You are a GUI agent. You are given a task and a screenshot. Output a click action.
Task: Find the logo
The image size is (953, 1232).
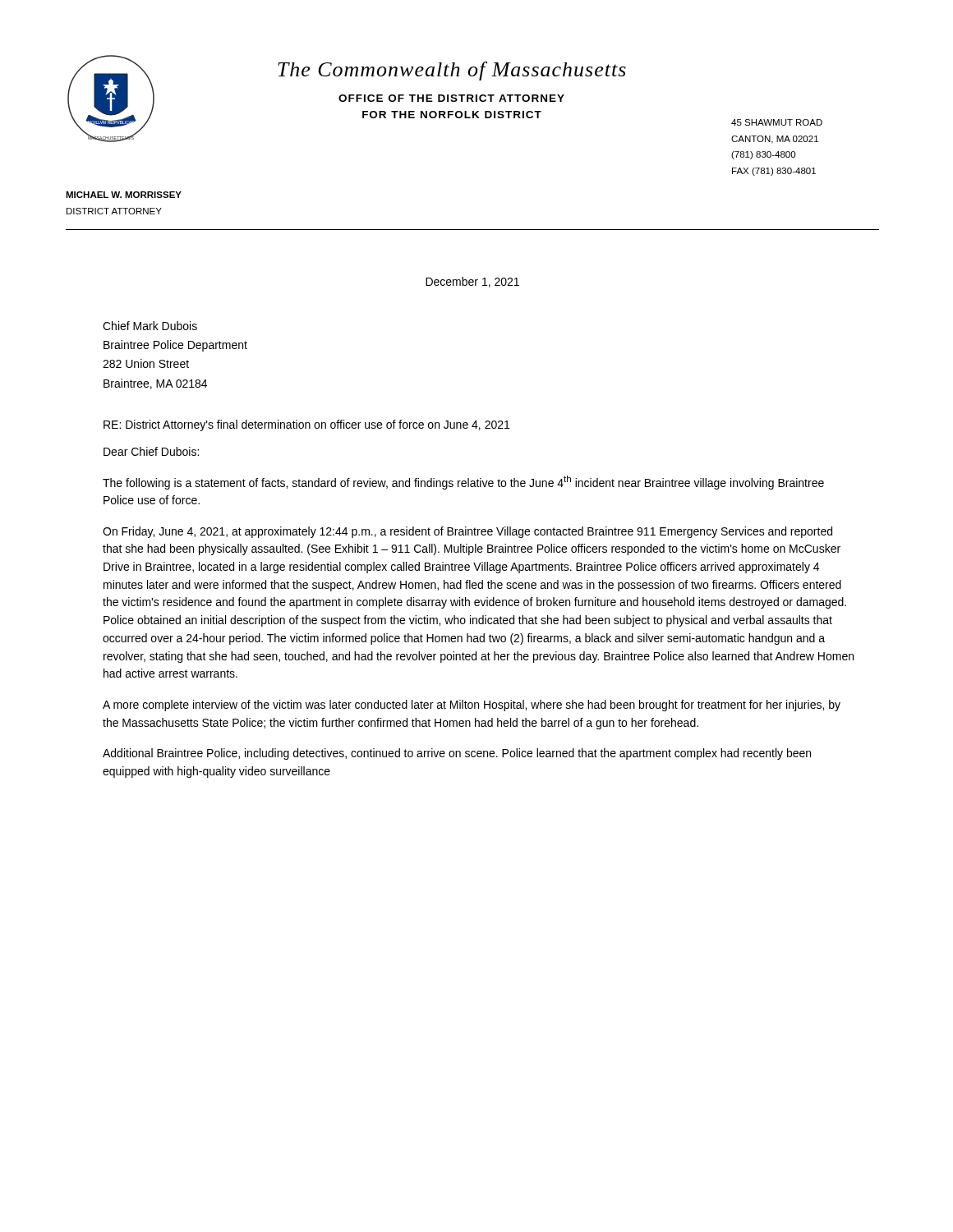tap(119, 98)
